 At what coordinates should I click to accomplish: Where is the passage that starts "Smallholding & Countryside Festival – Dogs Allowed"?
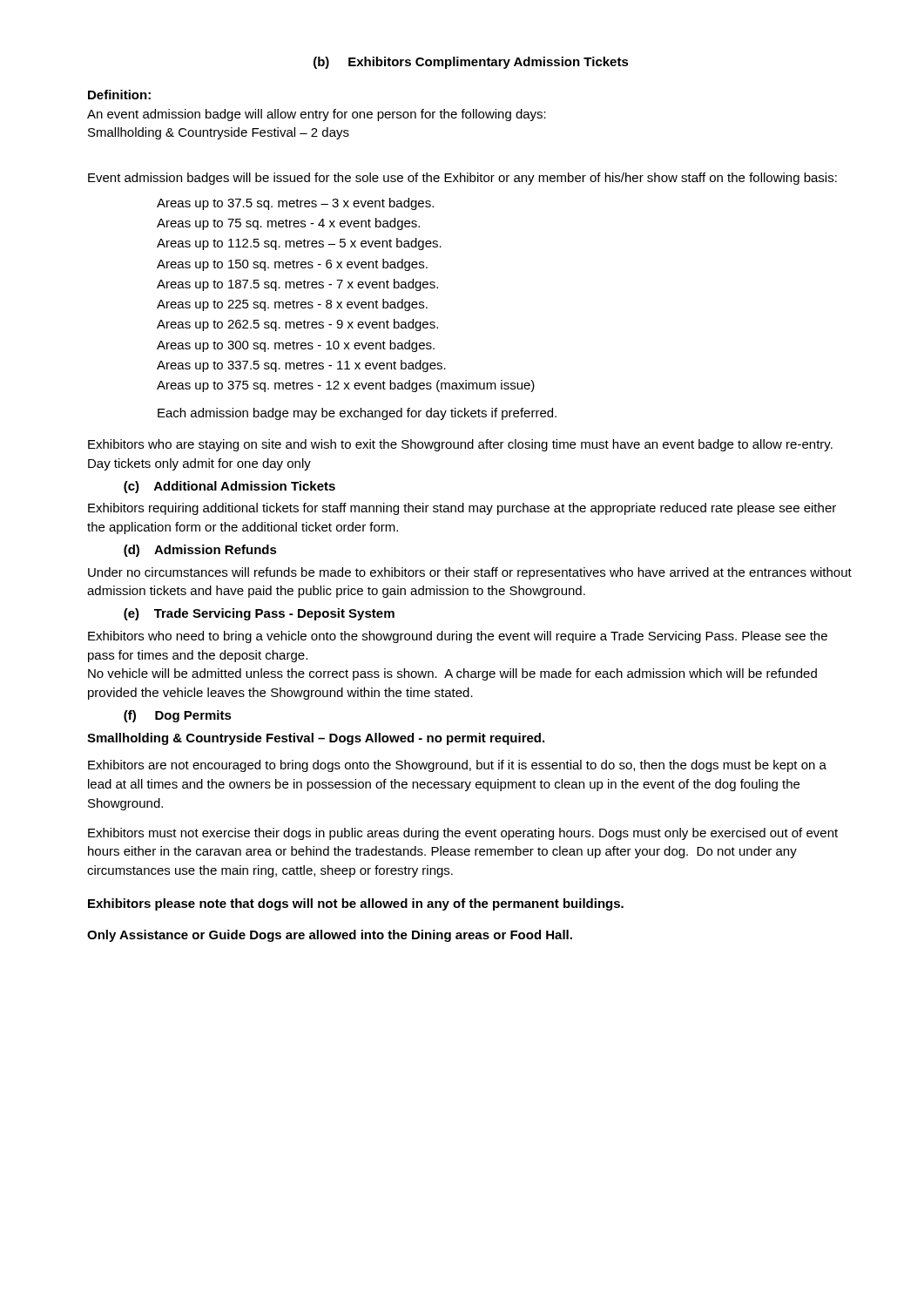pos(316,737)
